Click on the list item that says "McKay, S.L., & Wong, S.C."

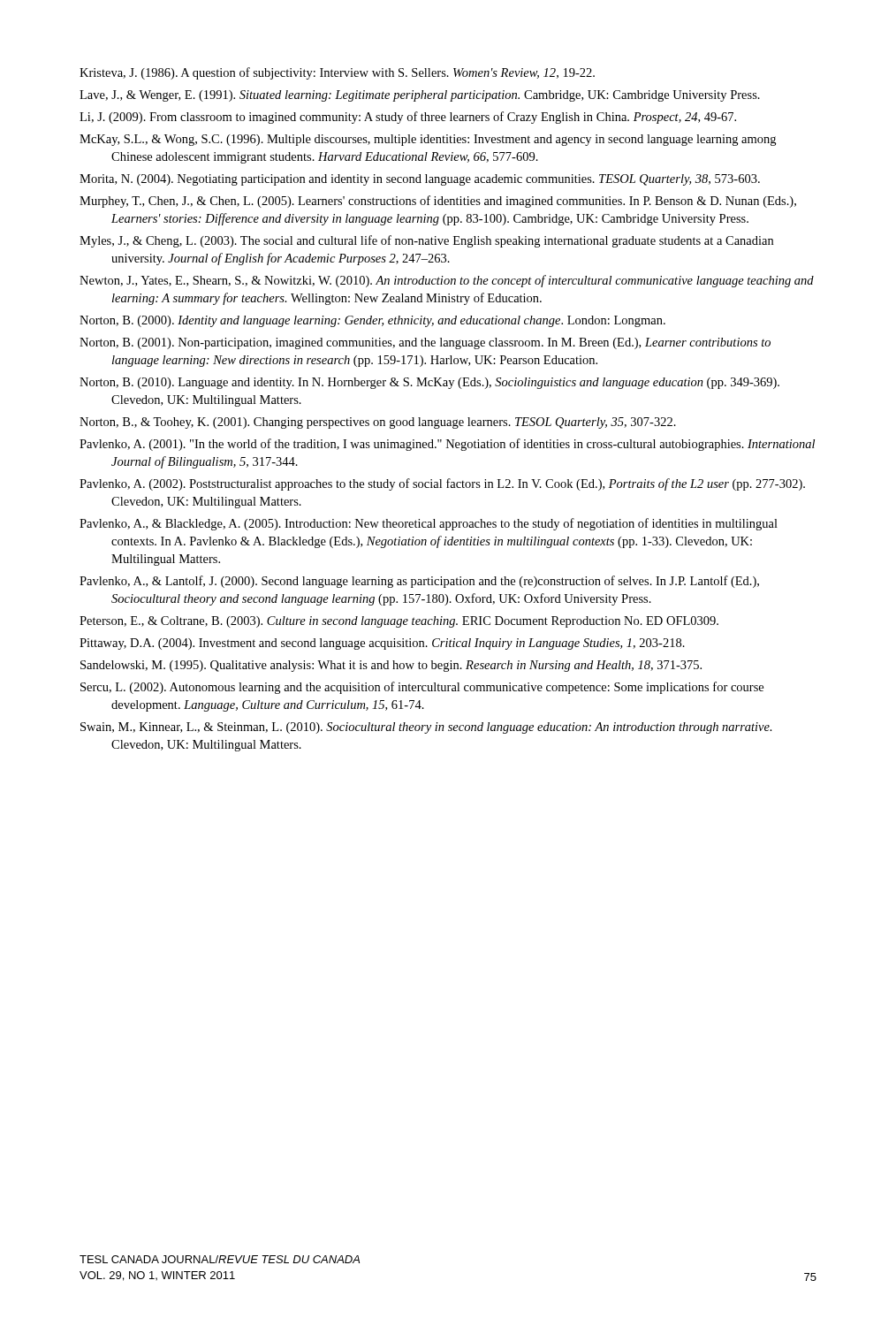tap(428, 148)
